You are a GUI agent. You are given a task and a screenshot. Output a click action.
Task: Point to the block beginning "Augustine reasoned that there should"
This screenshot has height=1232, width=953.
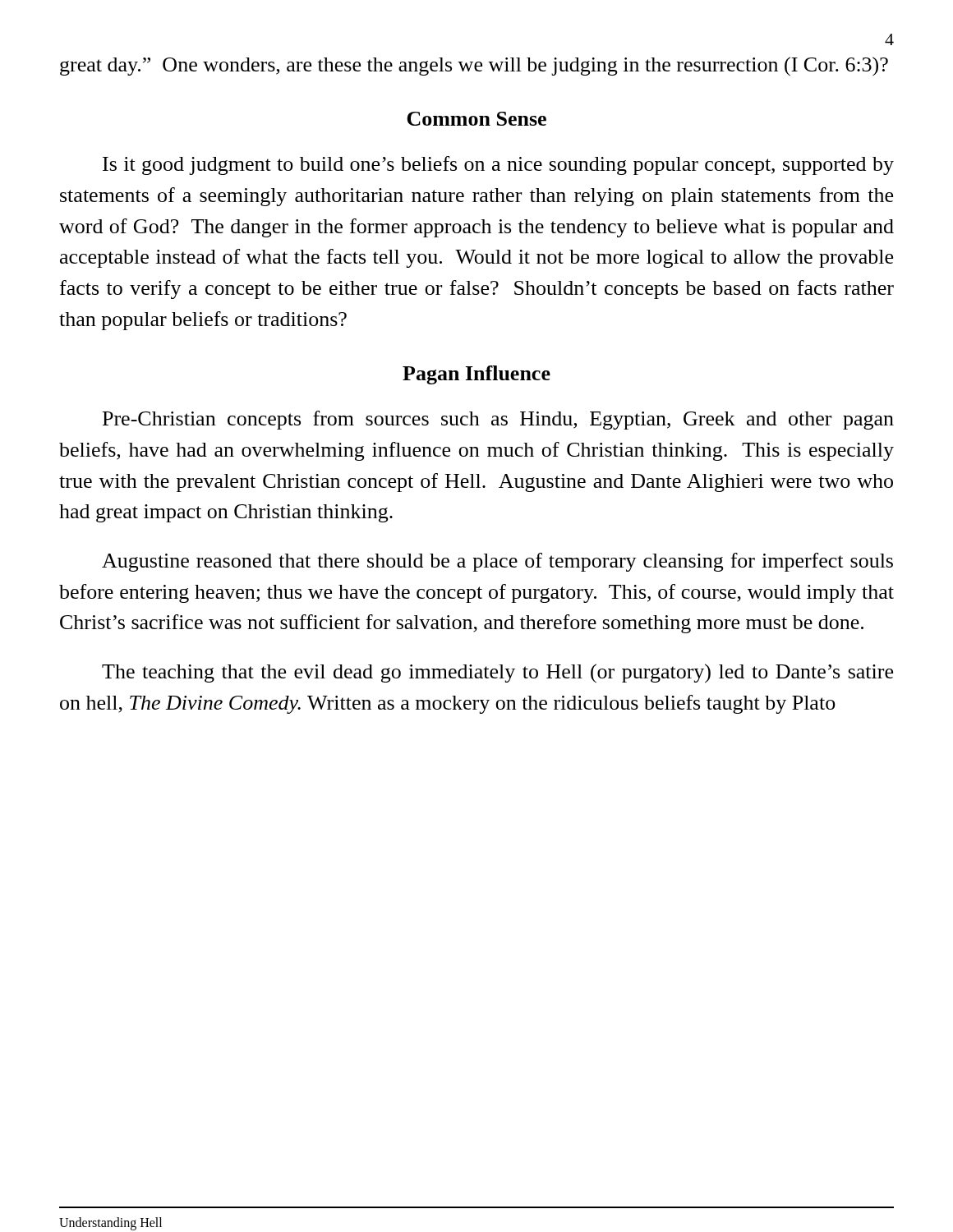point(476,591)
